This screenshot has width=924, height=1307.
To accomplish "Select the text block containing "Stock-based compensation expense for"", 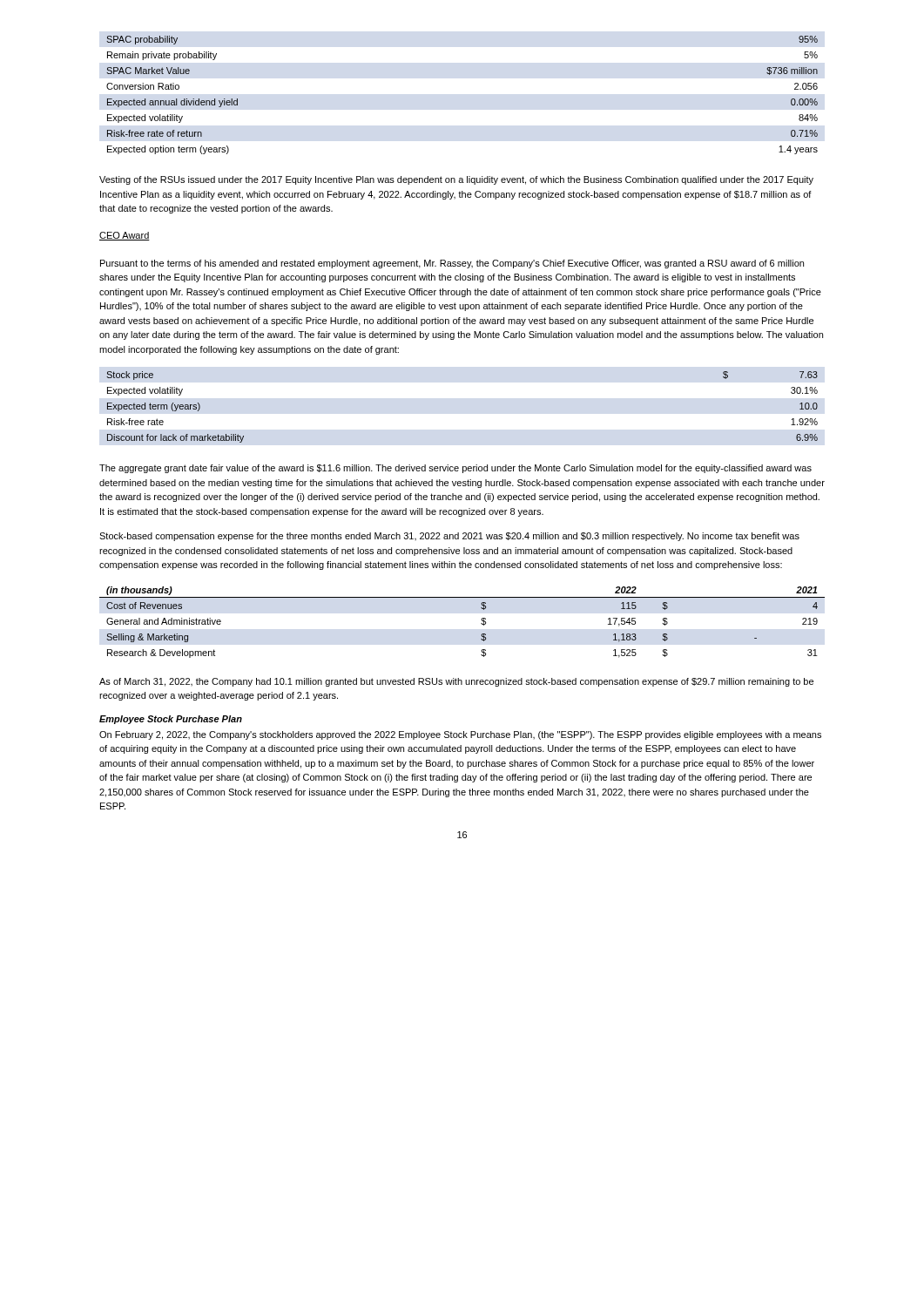I will click(462, 551).
